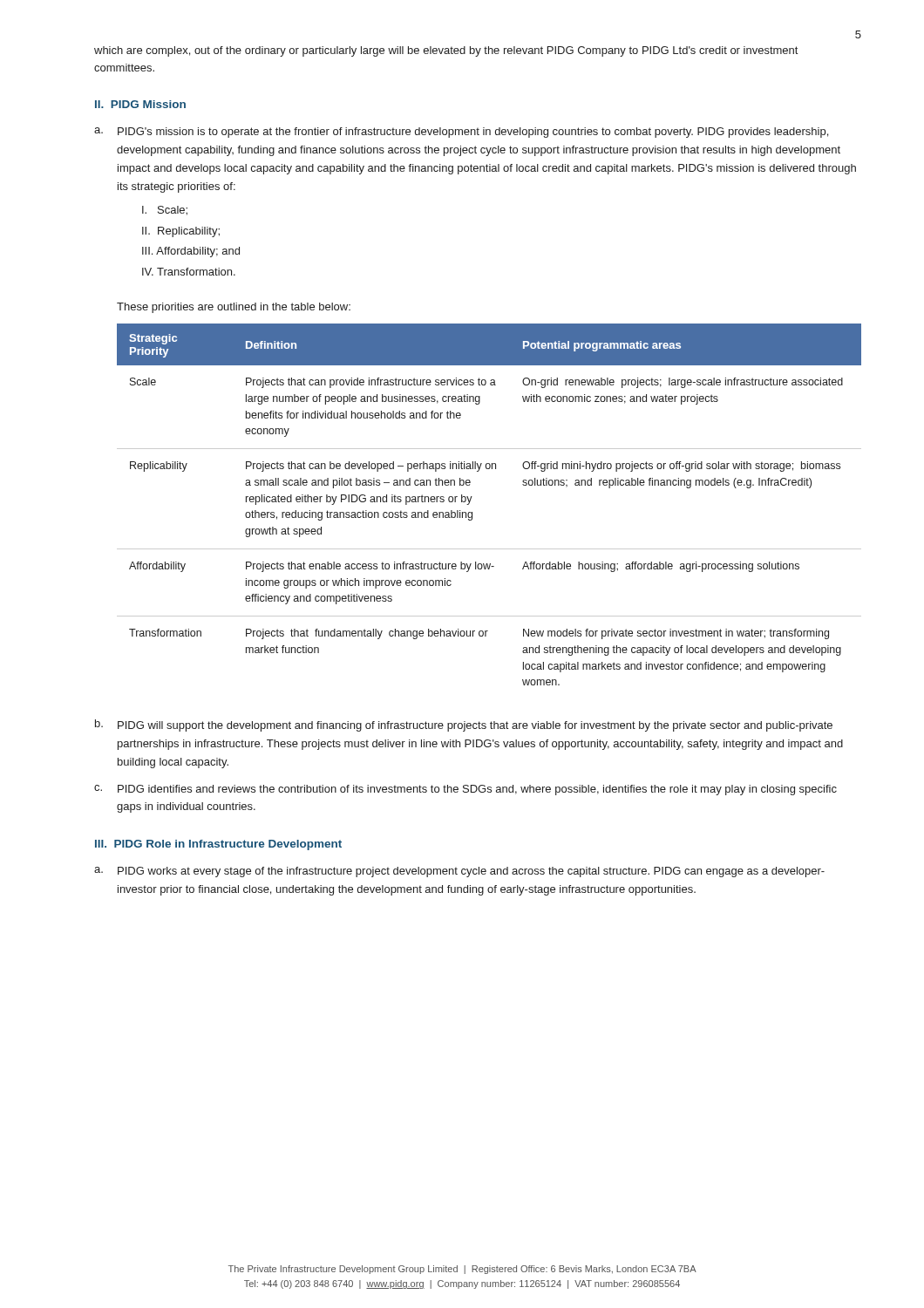
Task: Locate the section header that reads "III. PIDG Role"
Action: (218, 844)
